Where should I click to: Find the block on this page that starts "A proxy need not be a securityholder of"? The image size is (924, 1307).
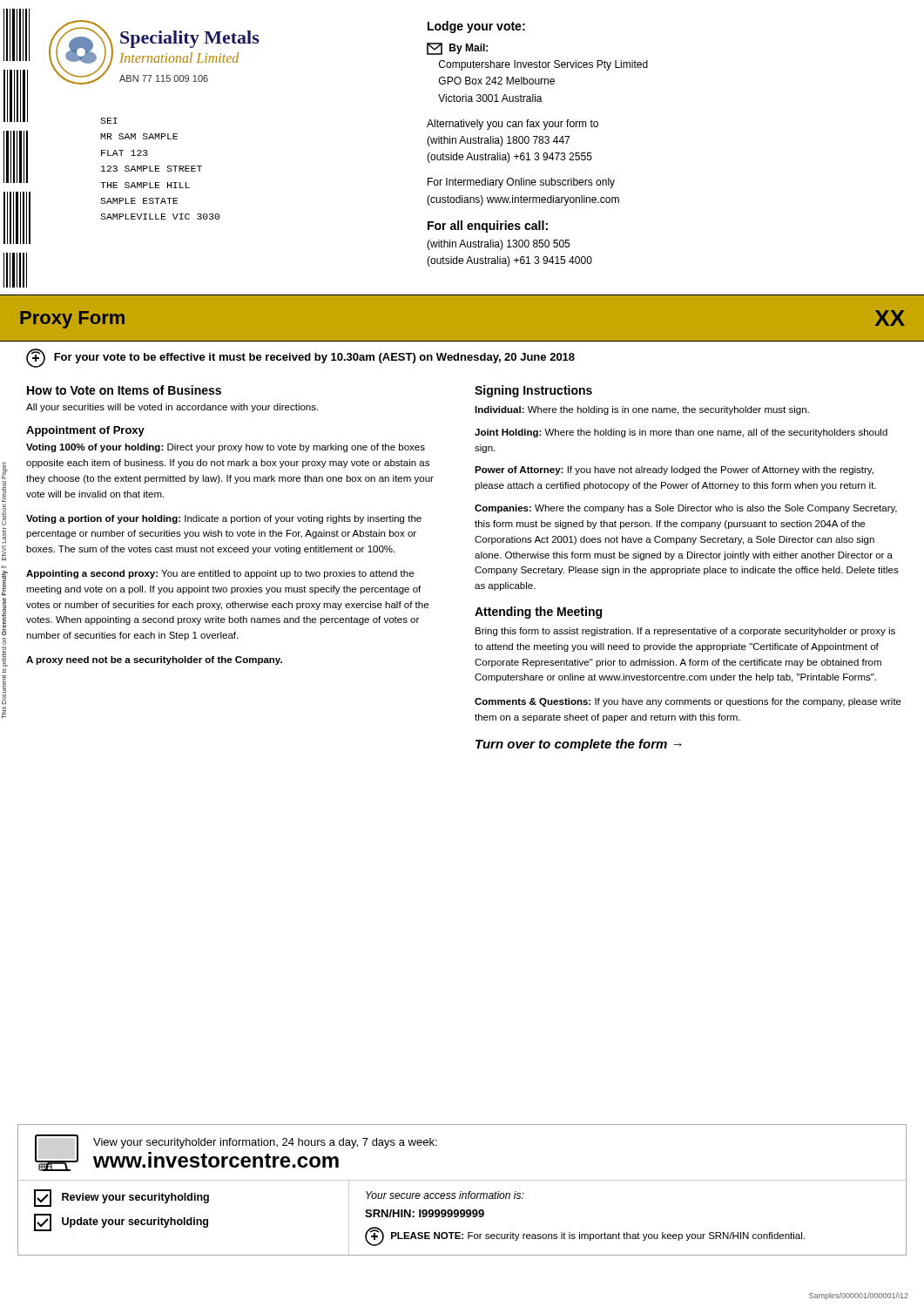pos(154,660)
